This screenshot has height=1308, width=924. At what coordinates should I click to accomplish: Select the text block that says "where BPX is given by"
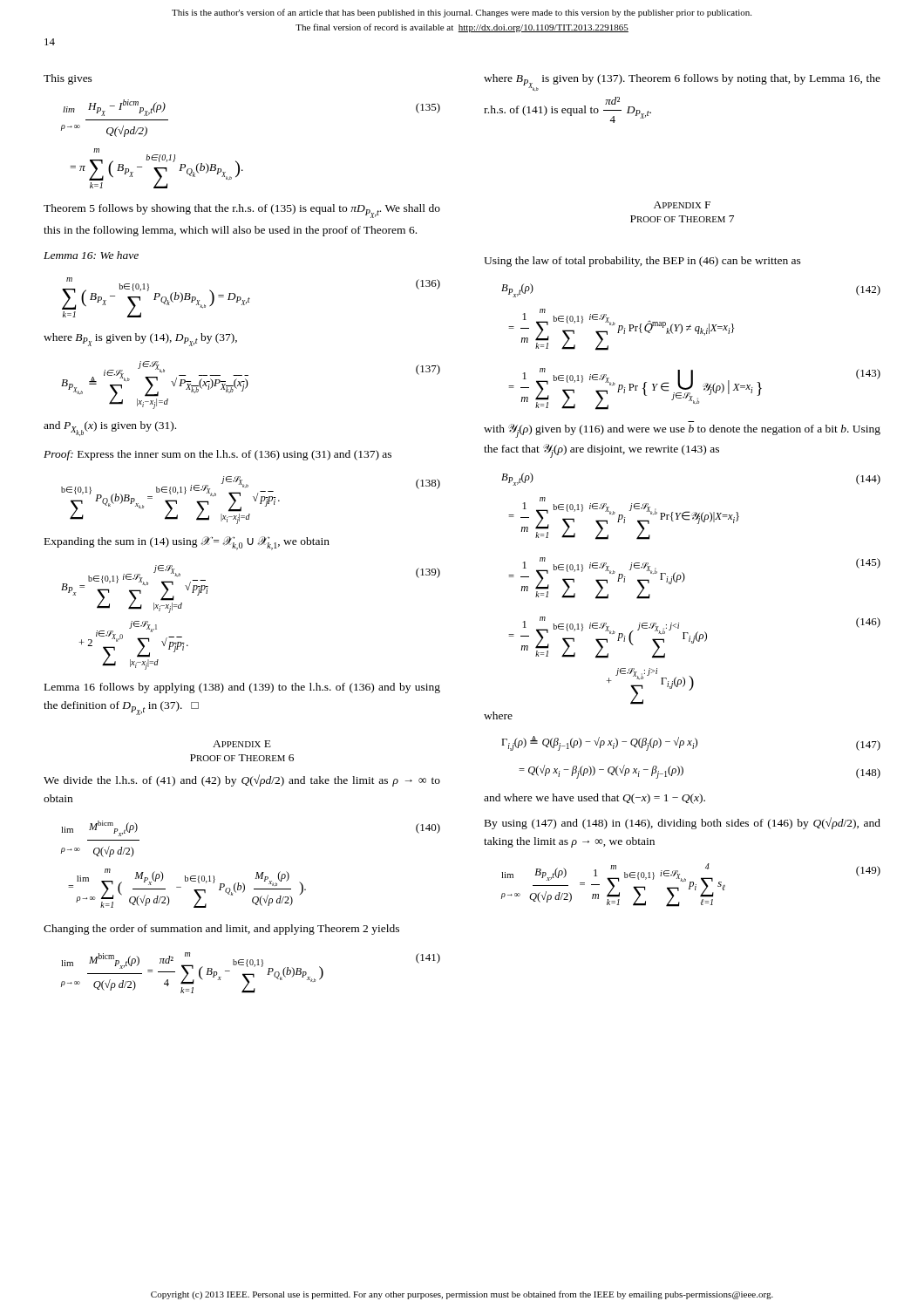[141, 339]
